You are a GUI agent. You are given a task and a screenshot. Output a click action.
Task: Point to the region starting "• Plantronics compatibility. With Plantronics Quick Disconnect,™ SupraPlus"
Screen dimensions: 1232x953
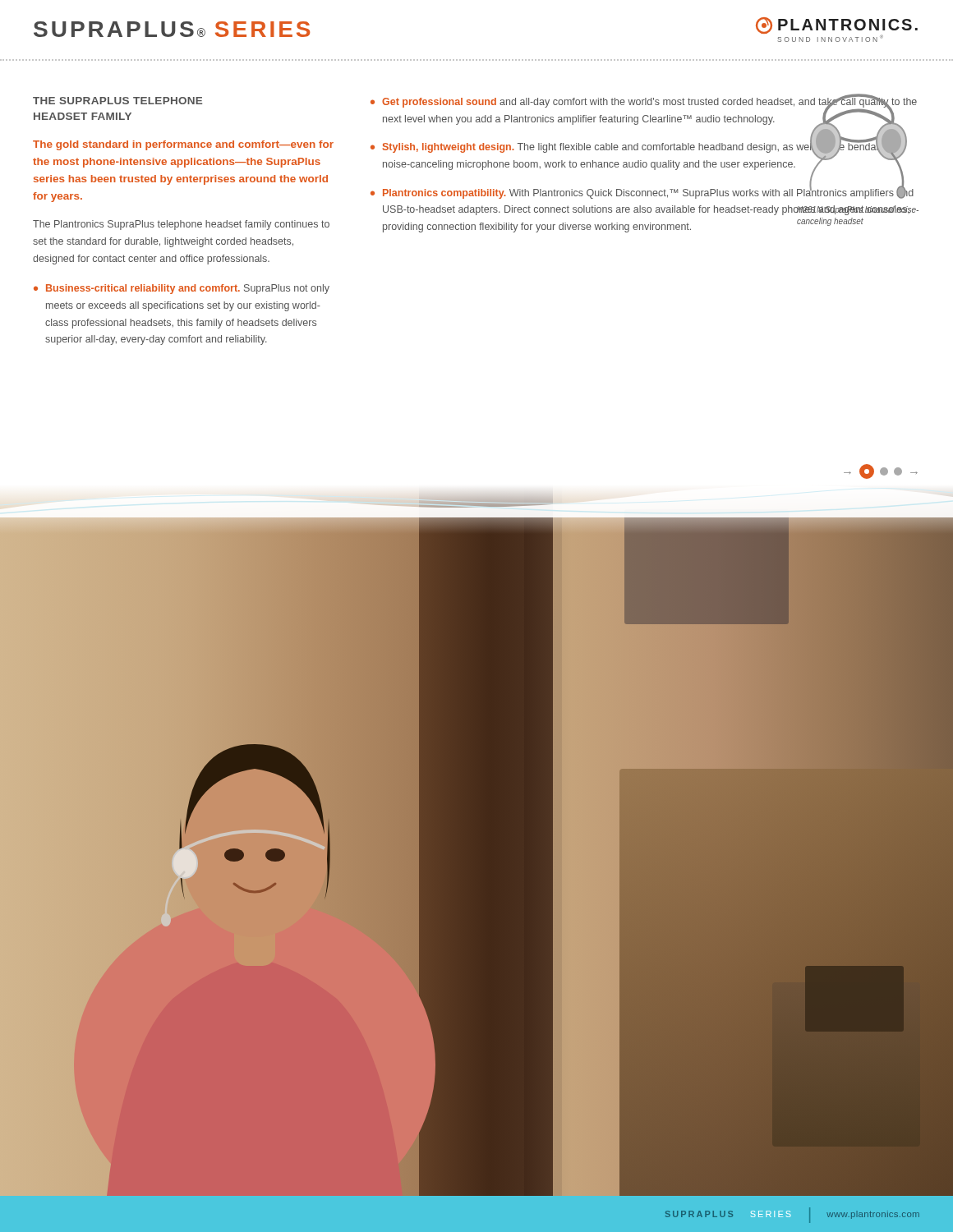(645, 210)
